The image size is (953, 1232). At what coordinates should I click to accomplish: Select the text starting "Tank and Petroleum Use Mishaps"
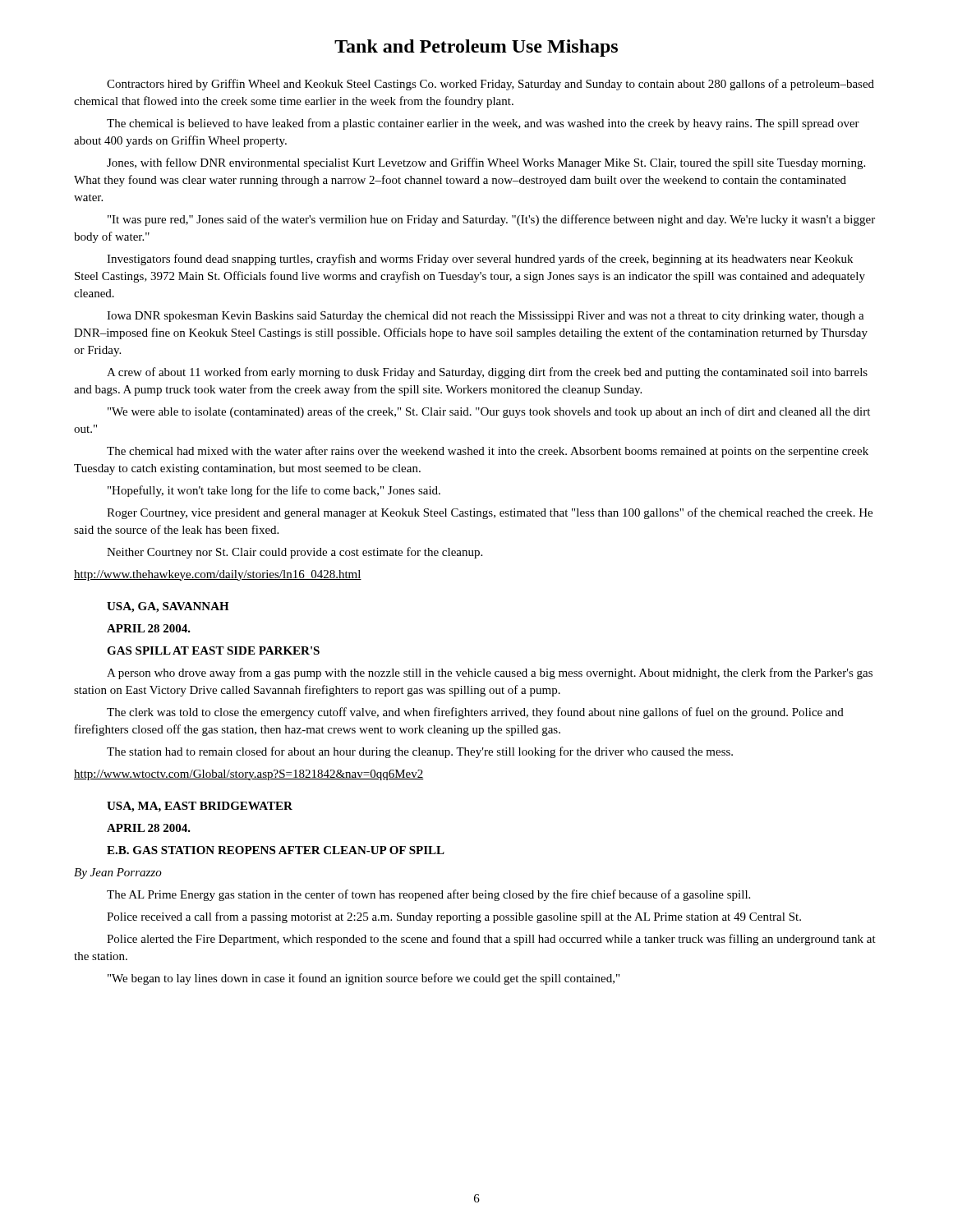pos(476,47)
